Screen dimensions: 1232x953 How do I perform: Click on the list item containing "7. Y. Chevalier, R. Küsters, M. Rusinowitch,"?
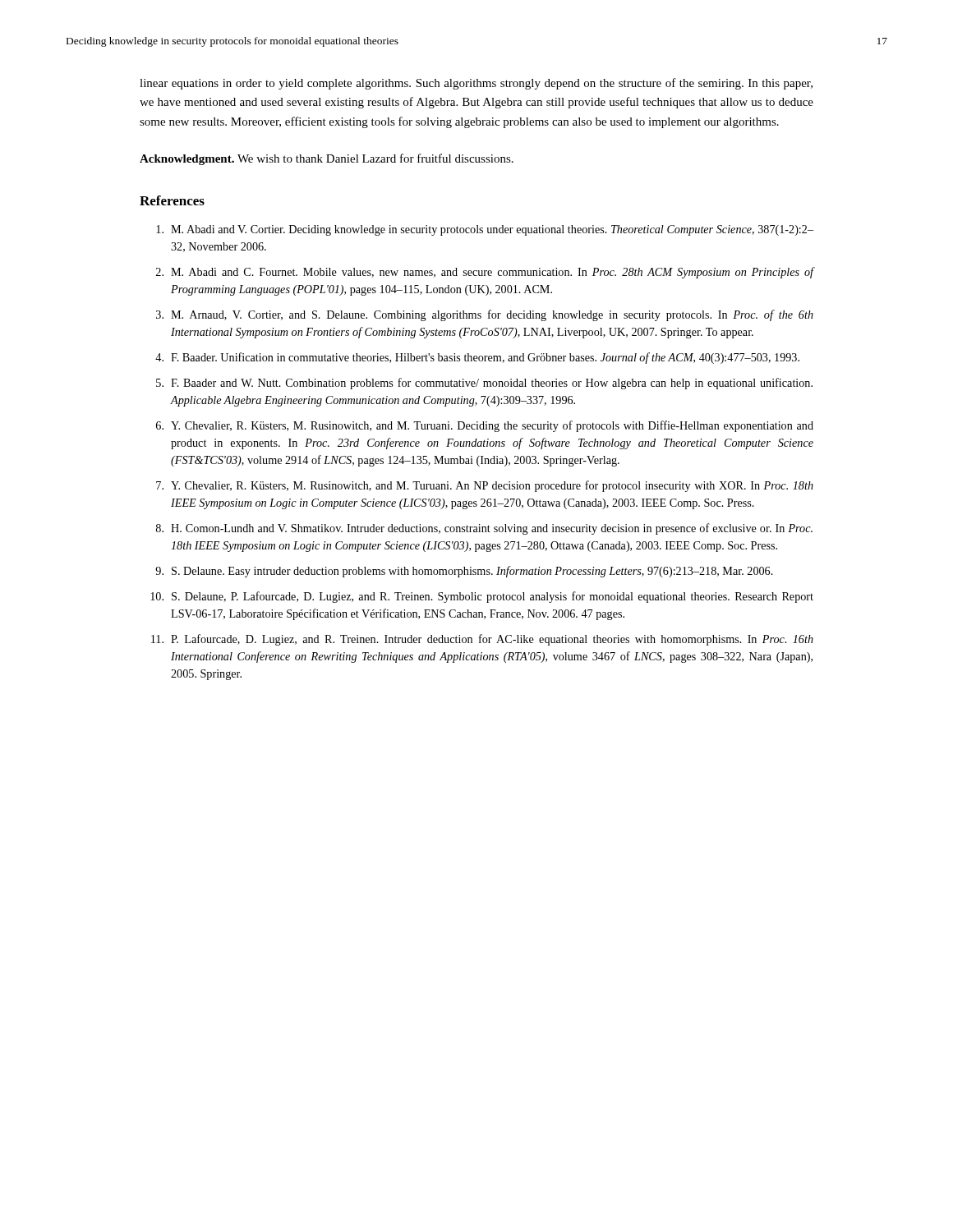click(476, 495)
